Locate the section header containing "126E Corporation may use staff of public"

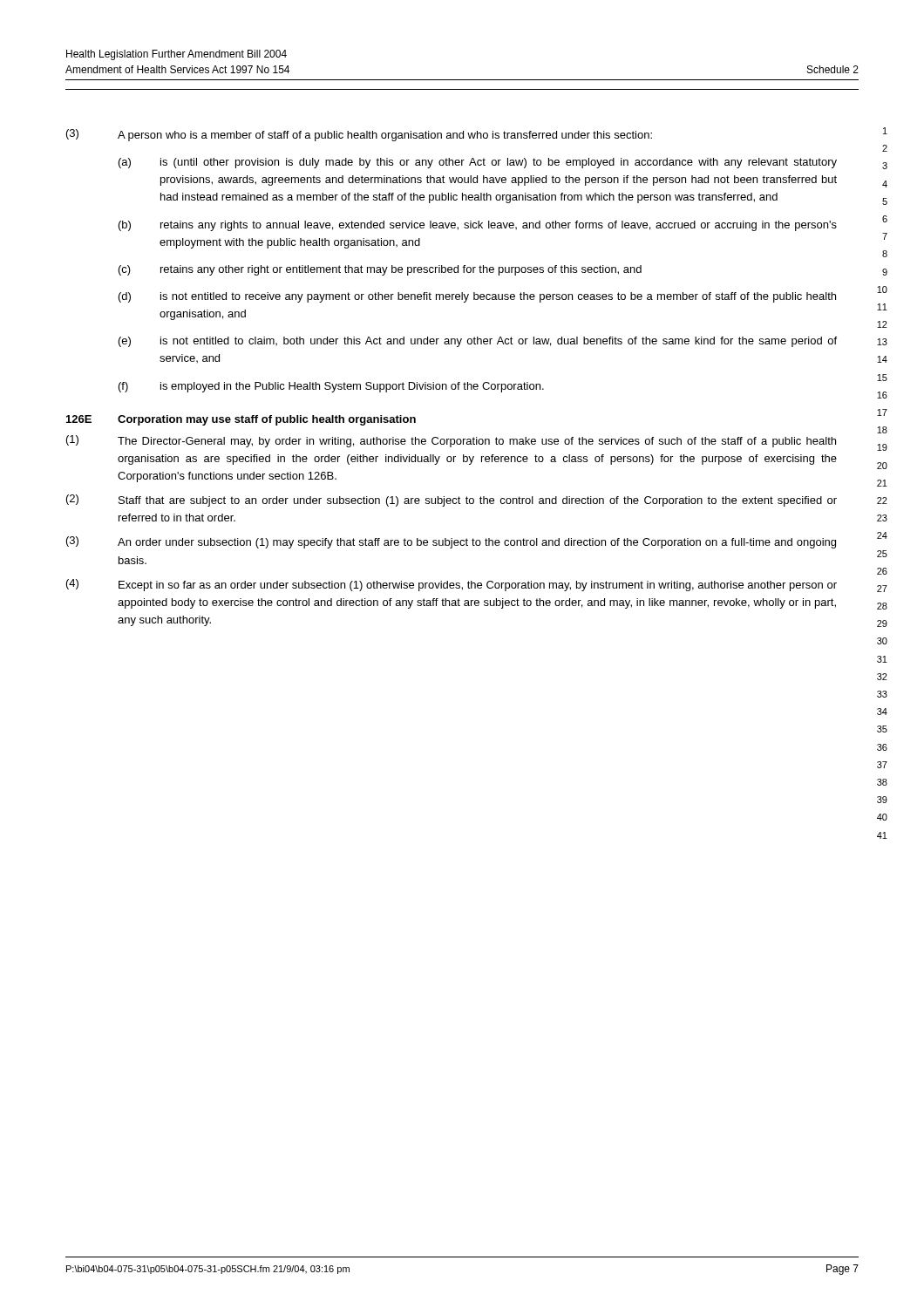(241, 420)
